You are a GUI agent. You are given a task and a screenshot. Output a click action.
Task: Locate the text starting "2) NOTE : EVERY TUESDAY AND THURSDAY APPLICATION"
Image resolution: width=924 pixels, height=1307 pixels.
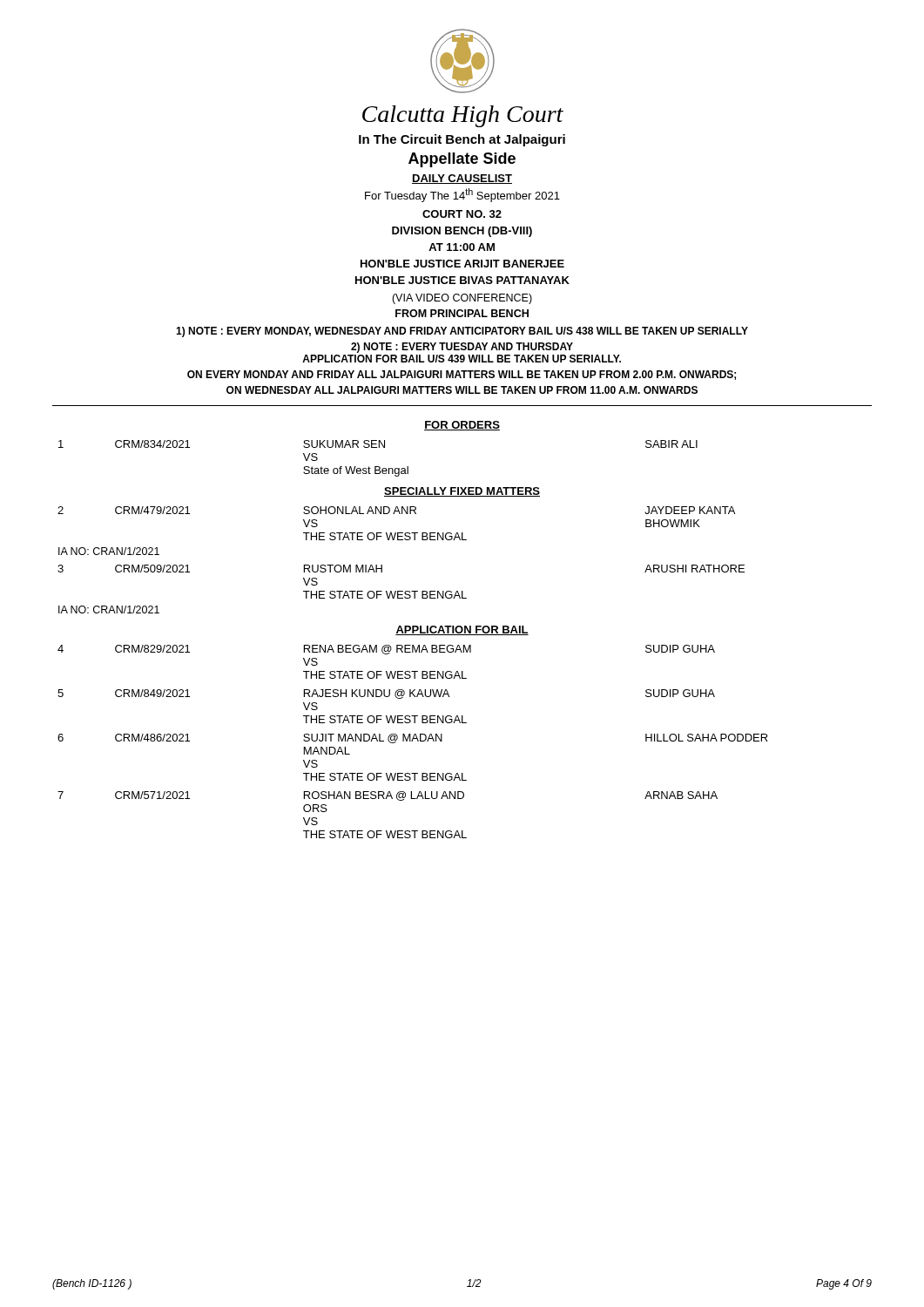pyautogui.click(x=462, y=353)
